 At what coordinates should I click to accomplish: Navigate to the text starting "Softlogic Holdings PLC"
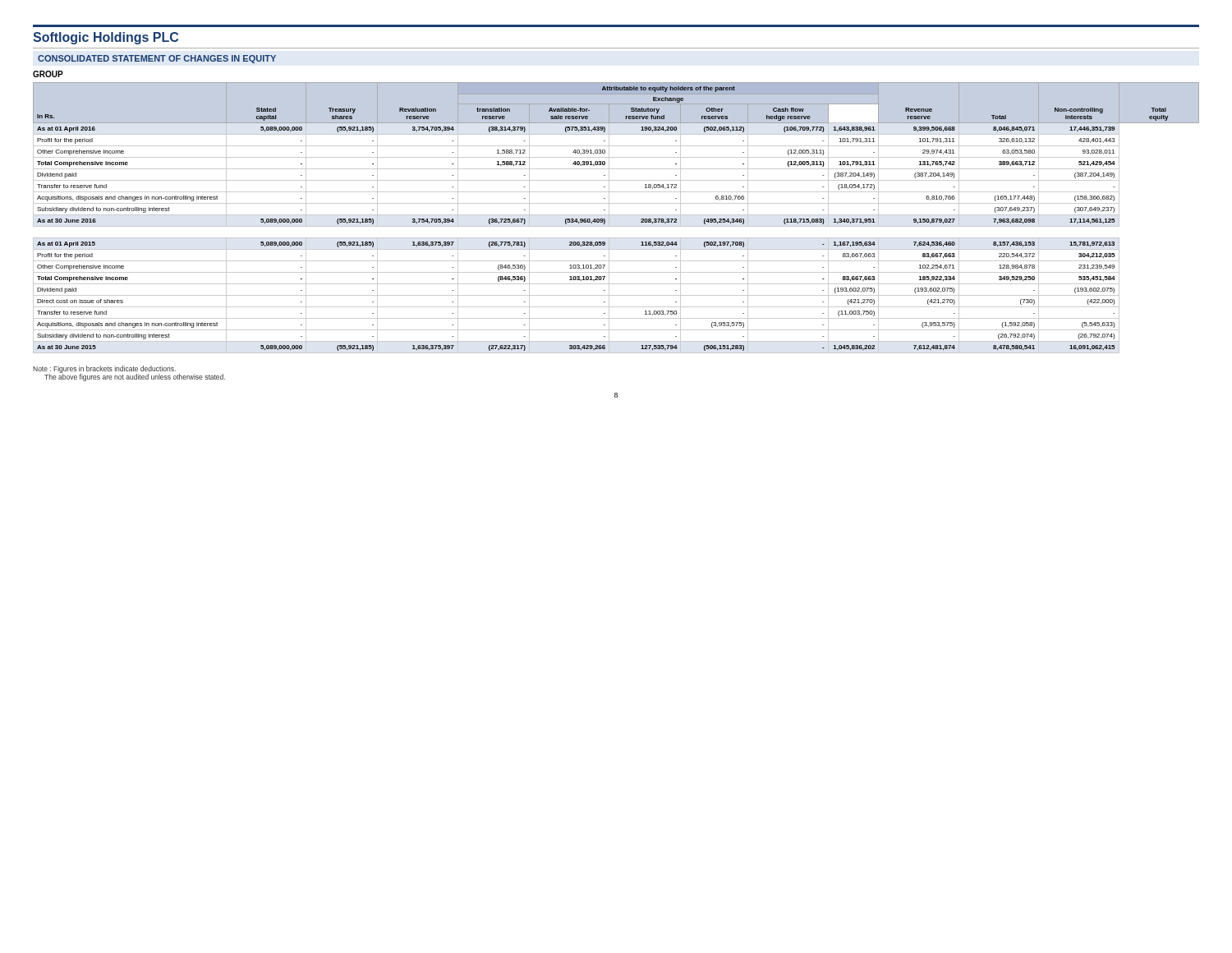[x=106, y=37]
